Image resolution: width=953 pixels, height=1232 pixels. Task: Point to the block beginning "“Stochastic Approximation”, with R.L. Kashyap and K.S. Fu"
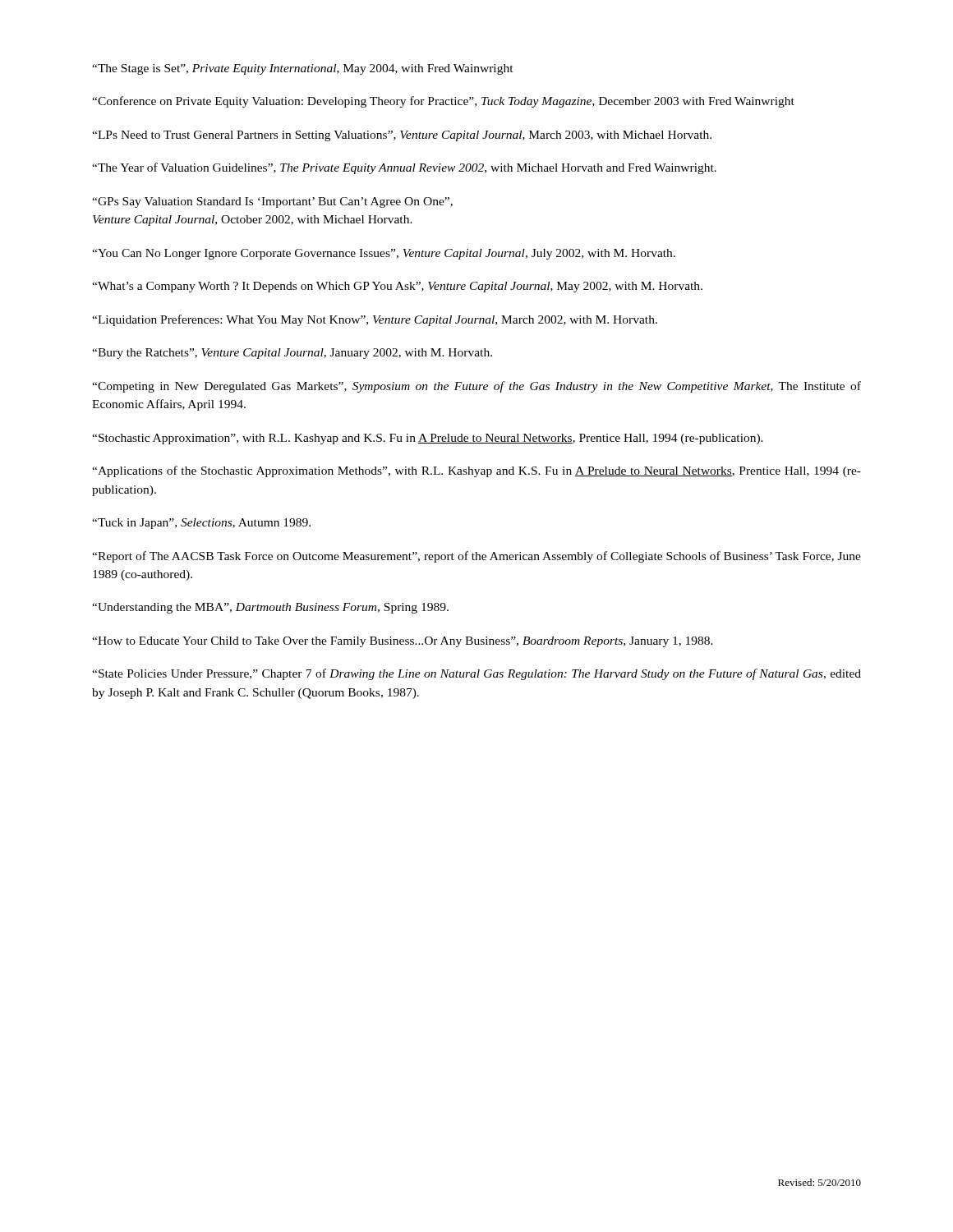428,437
